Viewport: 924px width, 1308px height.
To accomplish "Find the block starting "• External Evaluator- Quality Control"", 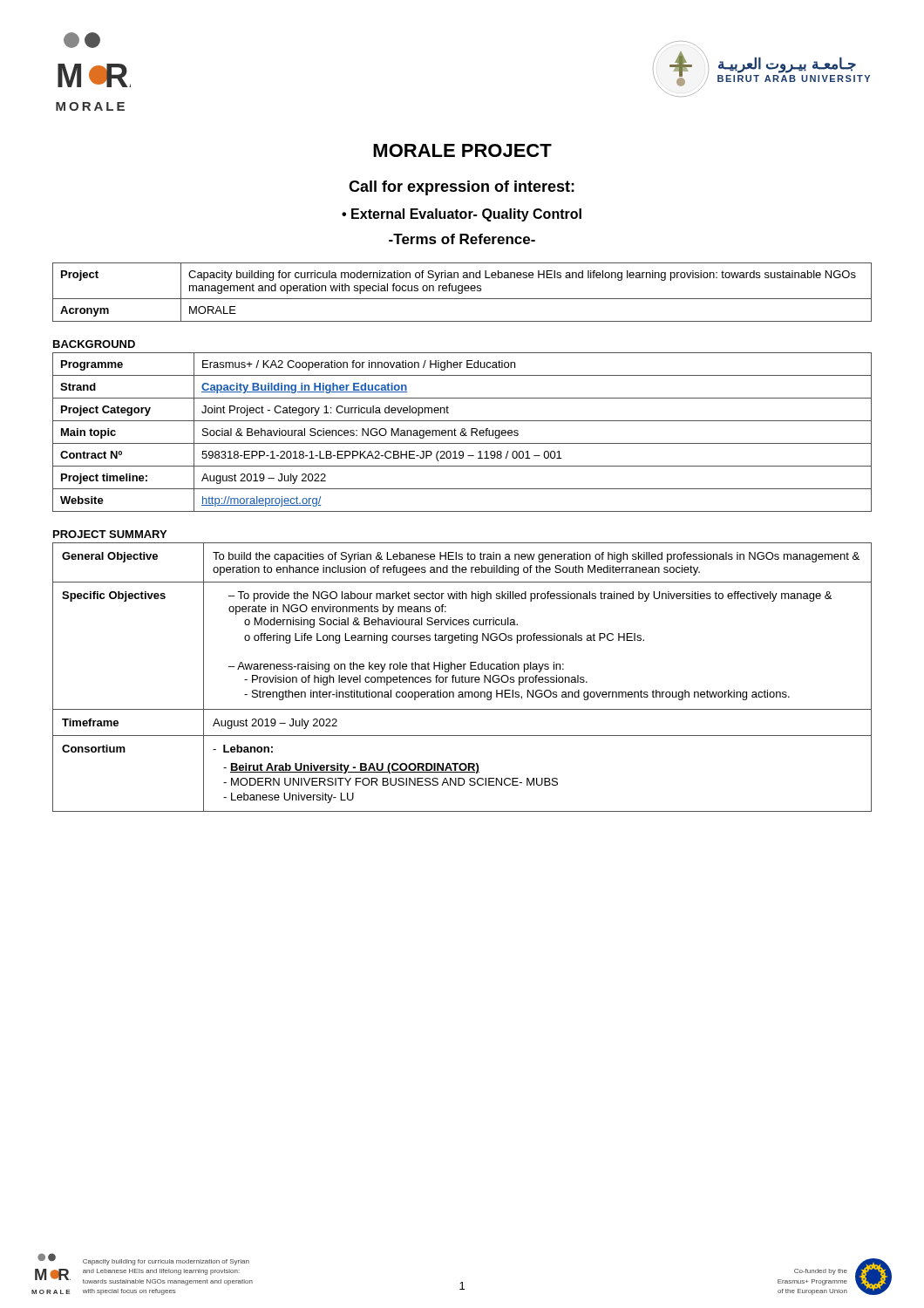I will coord(462,214).
